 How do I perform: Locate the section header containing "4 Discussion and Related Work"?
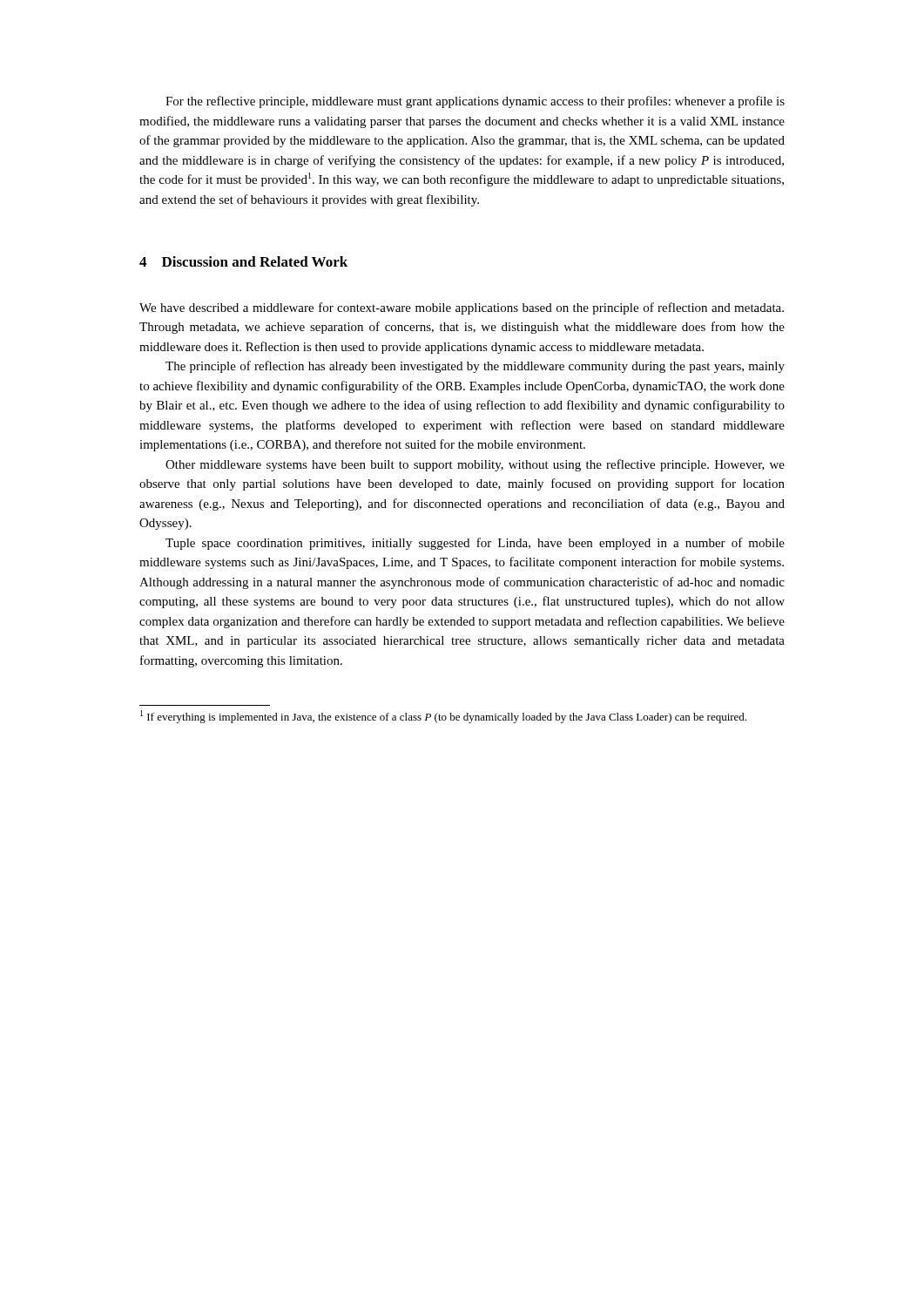243,261
